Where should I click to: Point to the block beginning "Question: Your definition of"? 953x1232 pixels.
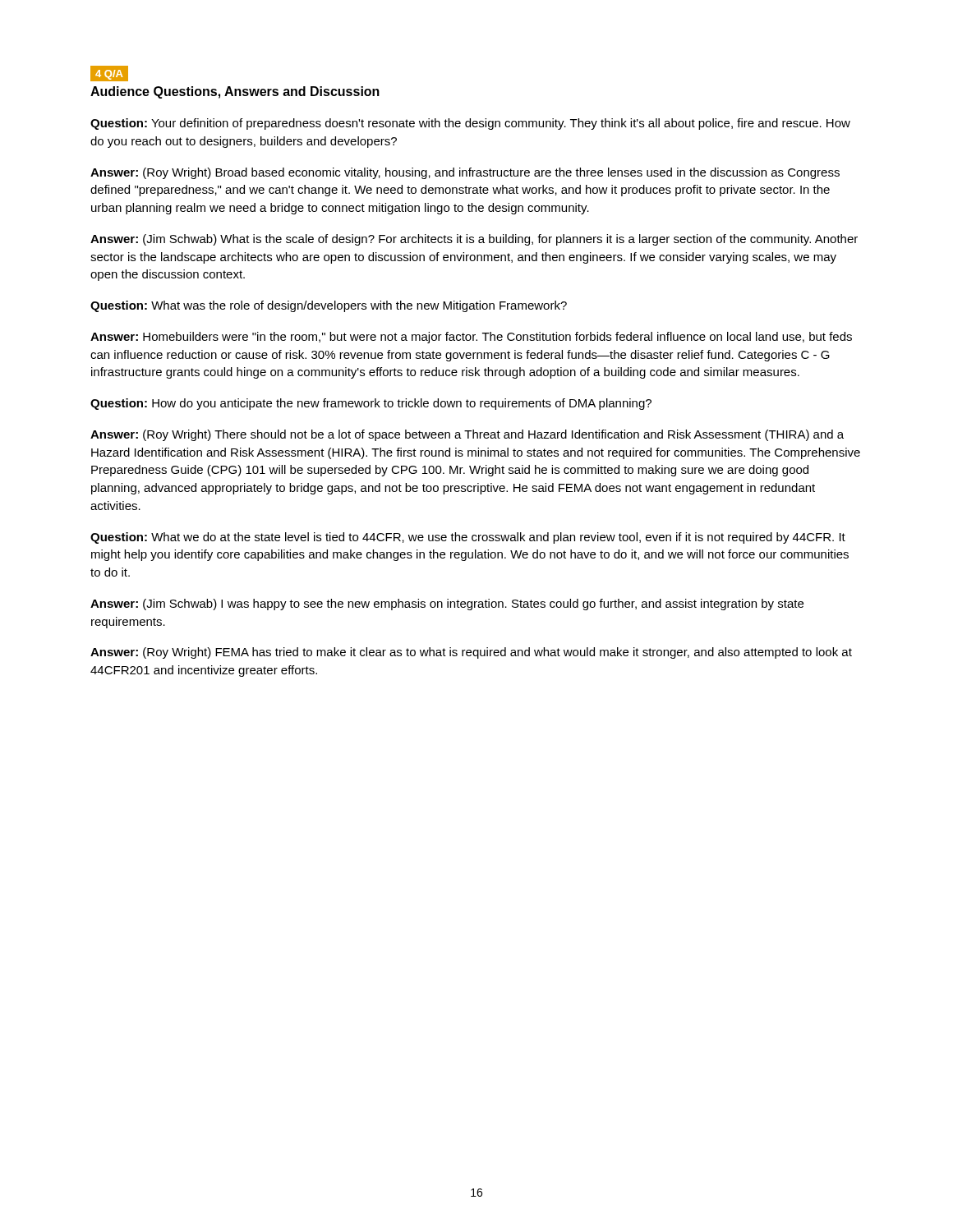point(476,132)
